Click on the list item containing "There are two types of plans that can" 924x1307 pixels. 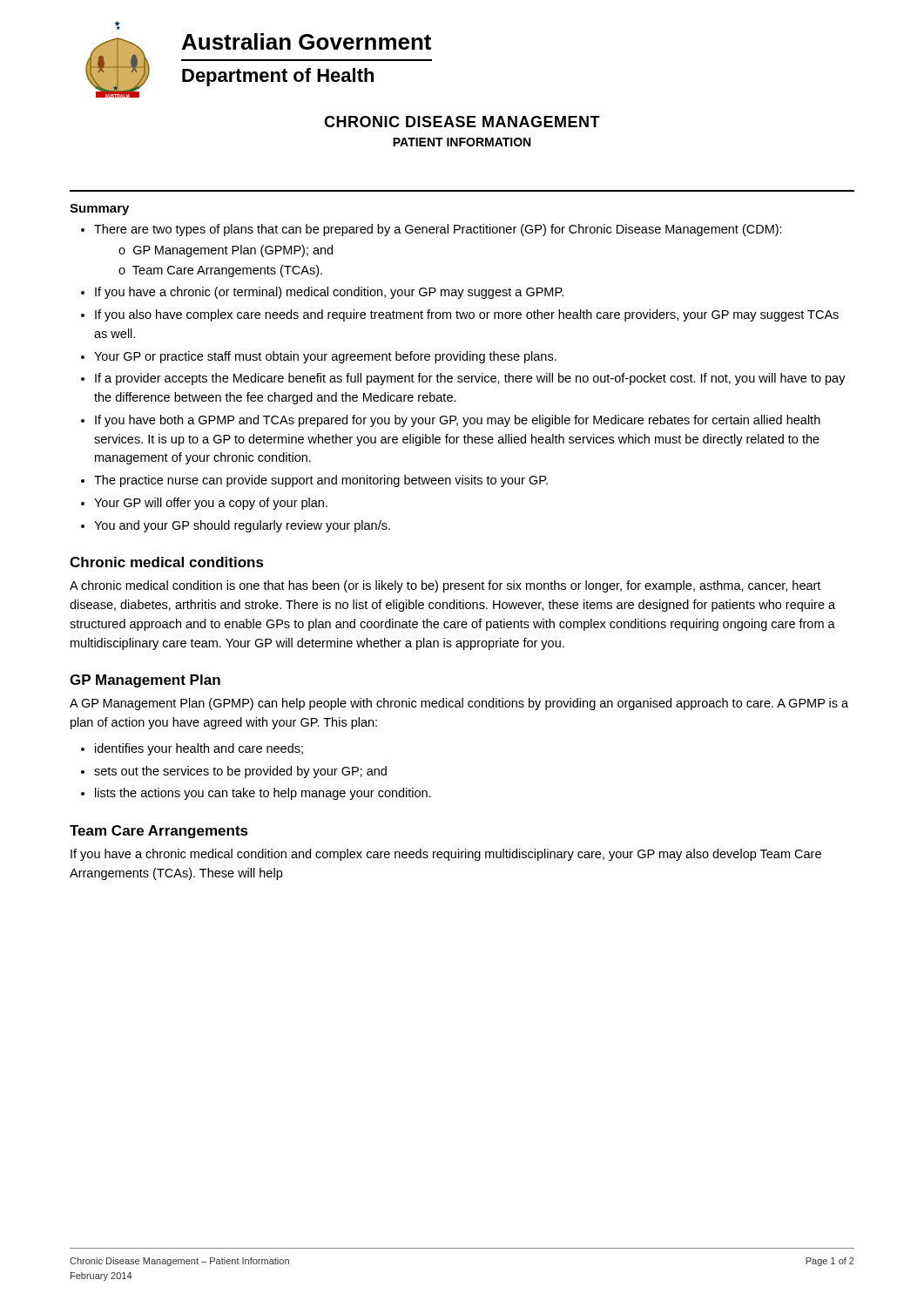coord(438,230)
